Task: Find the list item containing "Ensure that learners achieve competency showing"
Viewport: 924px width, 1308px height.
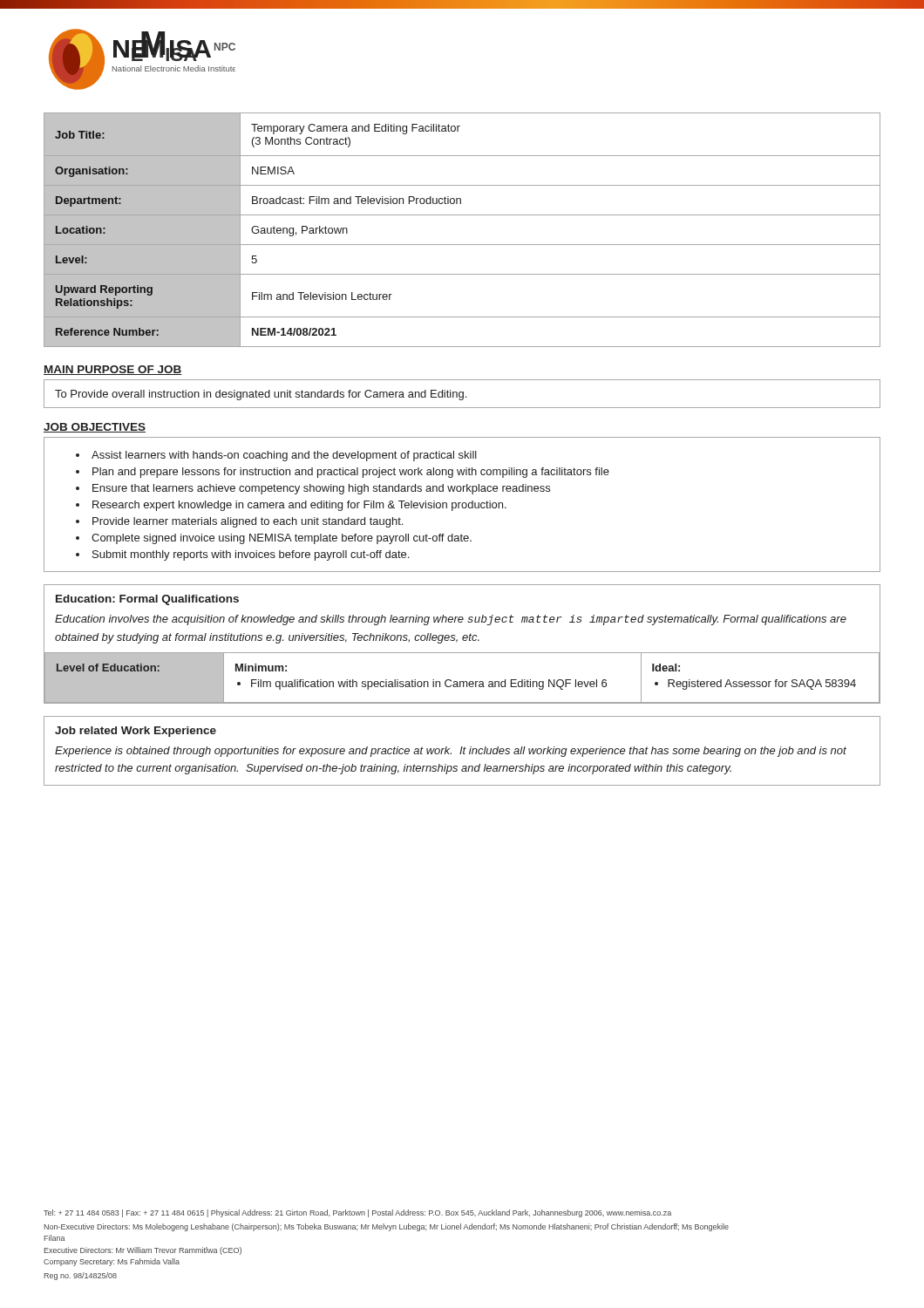Action: pos(321,488)
